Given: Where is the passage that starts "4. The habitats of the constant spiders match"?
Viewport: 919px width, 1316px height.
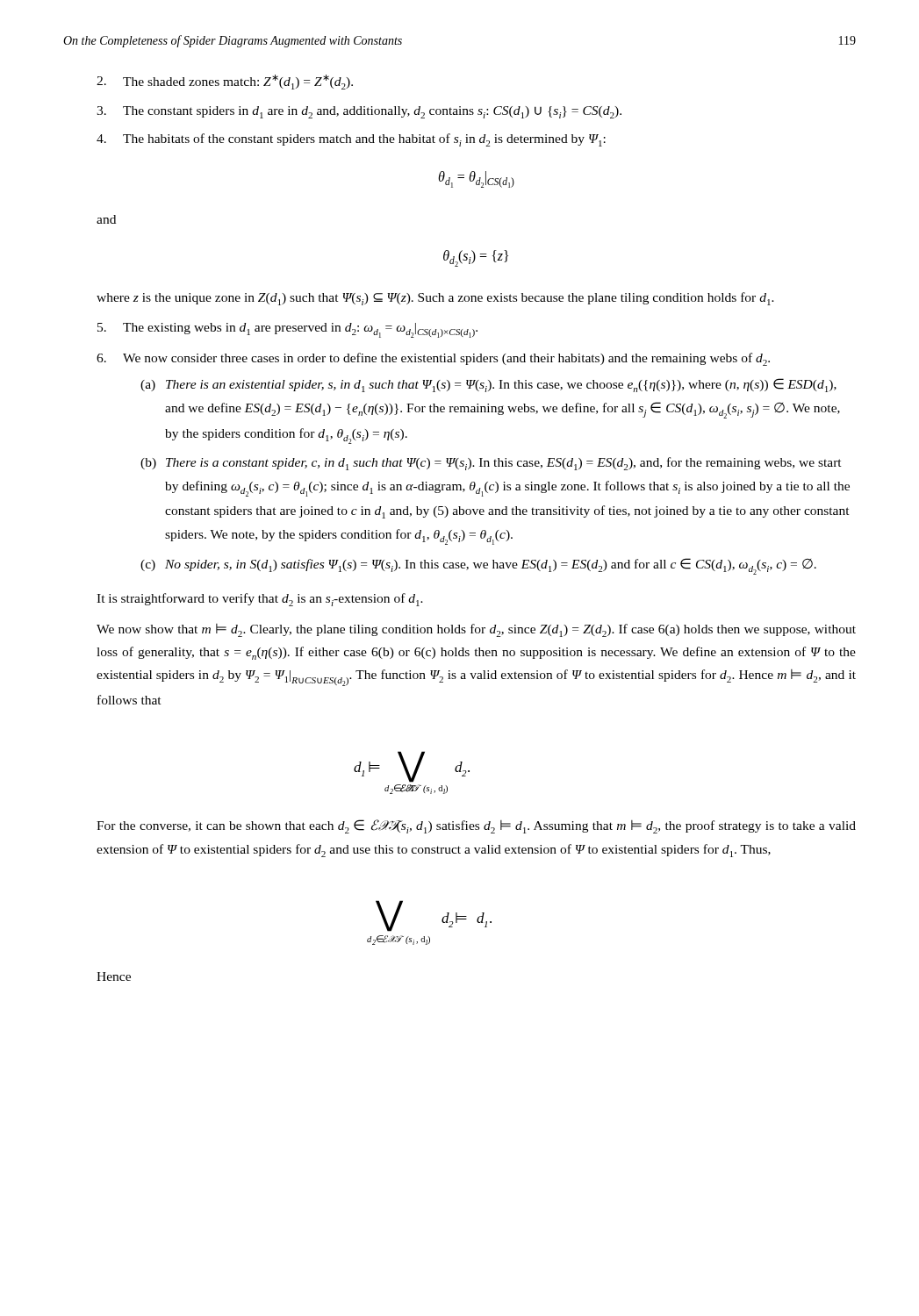Looking at the screenshot, I should 476,140.
